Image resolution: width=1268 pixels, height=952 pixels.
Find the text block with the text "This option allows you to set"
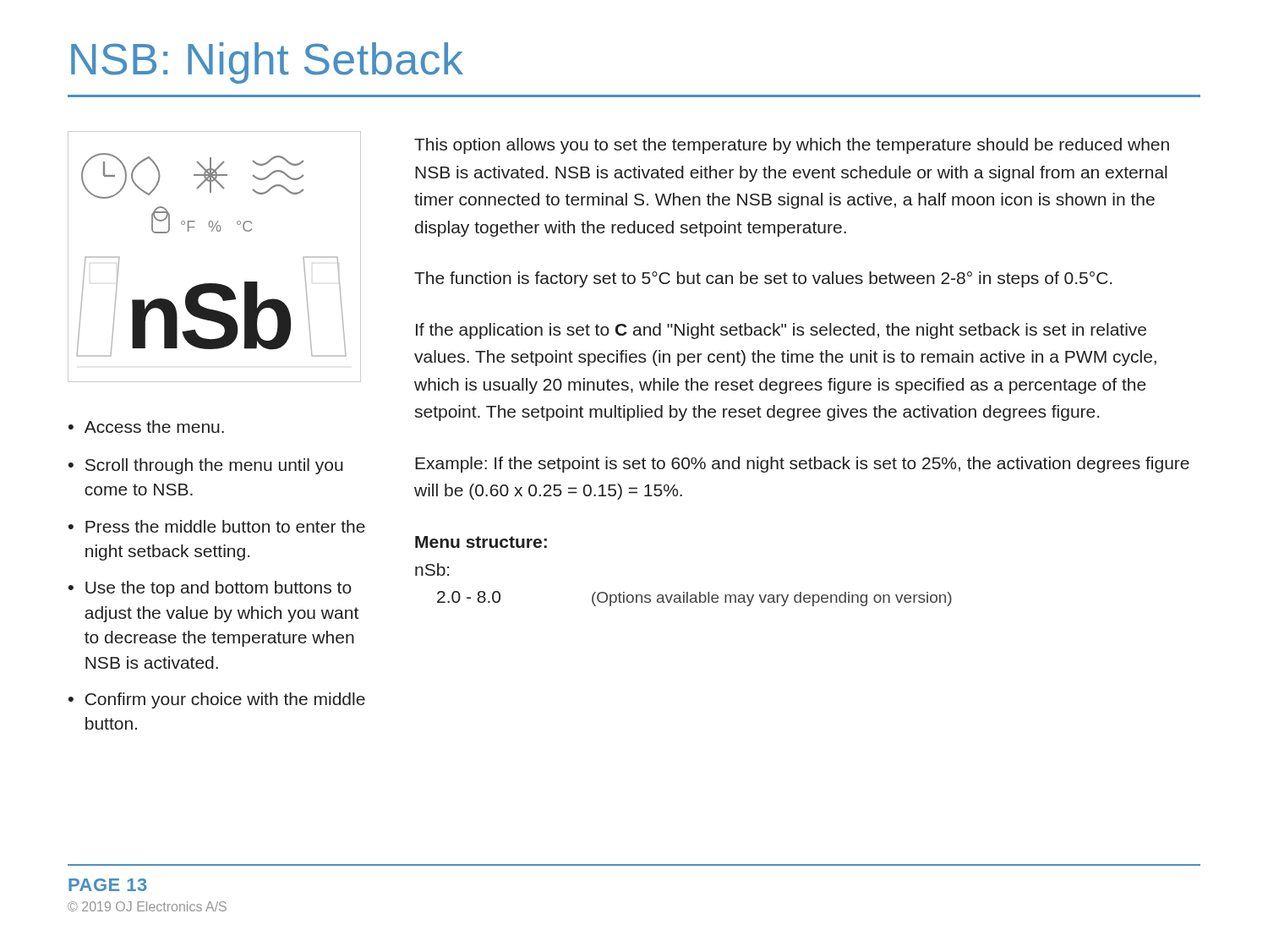click(x=792, y=185)
